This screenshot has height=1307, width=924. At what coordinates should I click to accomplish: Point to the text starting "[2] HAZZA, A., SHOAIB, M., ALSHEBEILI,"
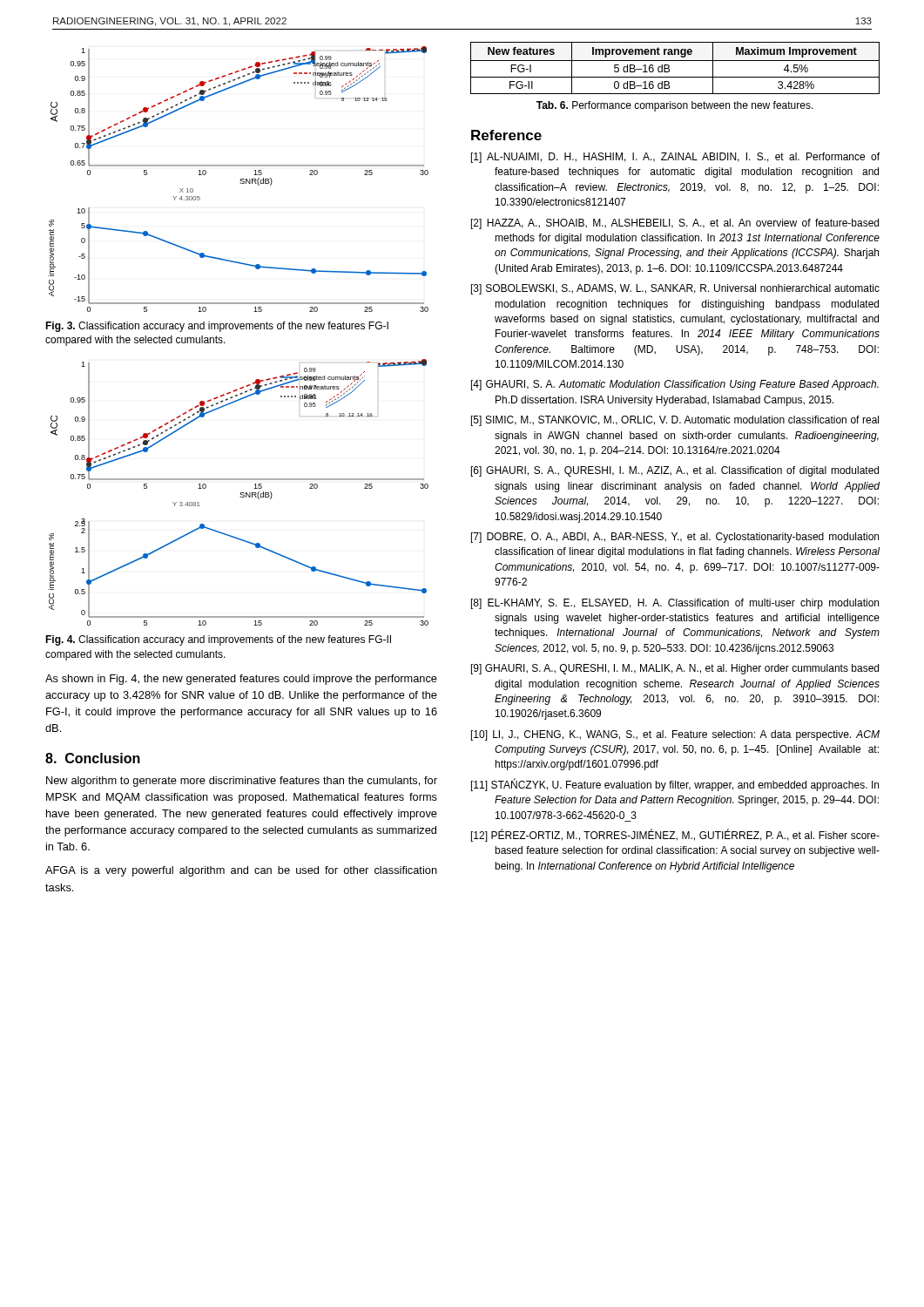point(675,245)
